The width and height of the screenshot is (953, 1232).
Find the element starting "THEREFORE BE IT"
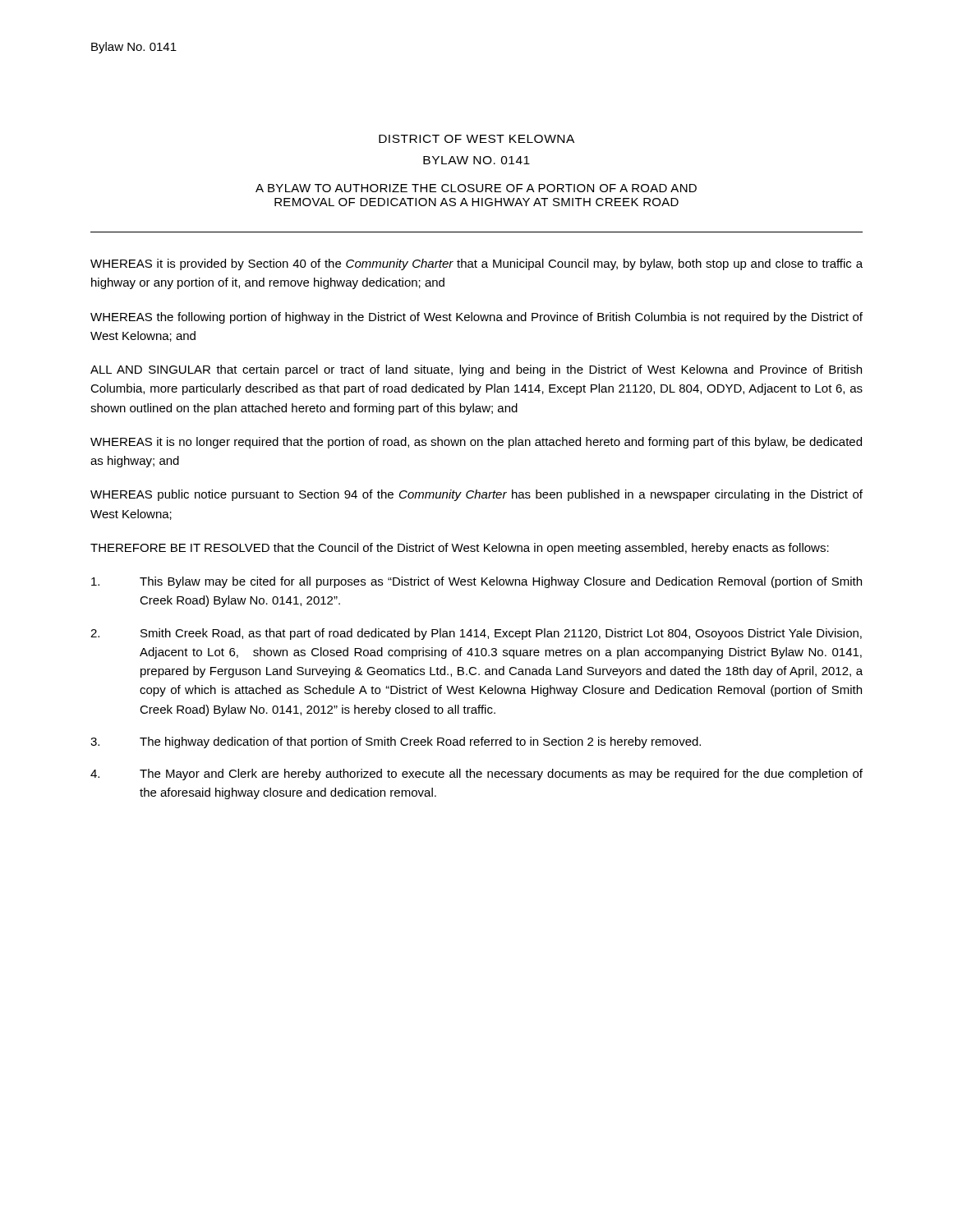[x=460, y=547]
